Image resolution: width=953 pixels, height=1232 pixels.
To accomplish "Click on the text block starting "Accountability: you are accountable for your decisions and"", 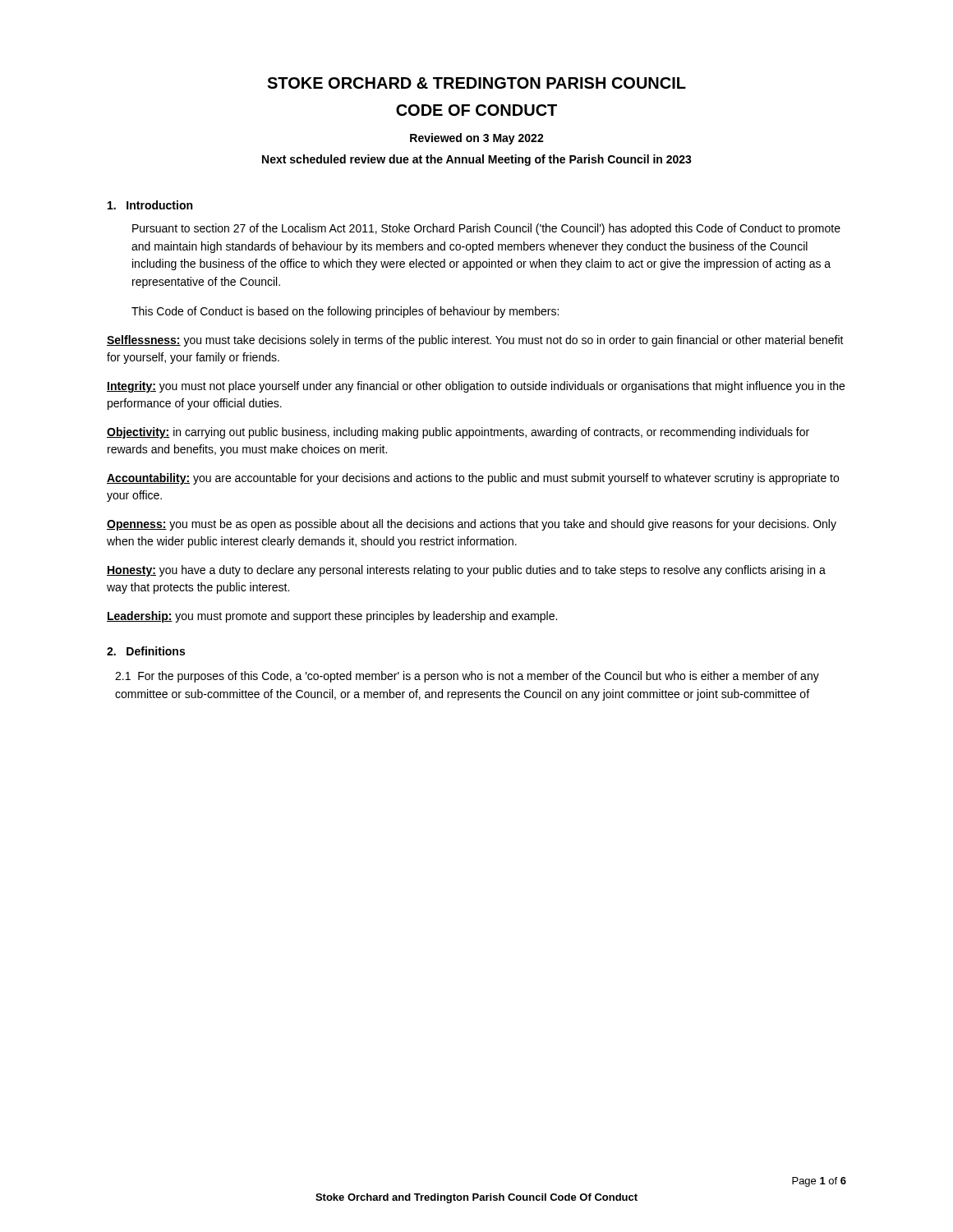I will tap(473, 487).
